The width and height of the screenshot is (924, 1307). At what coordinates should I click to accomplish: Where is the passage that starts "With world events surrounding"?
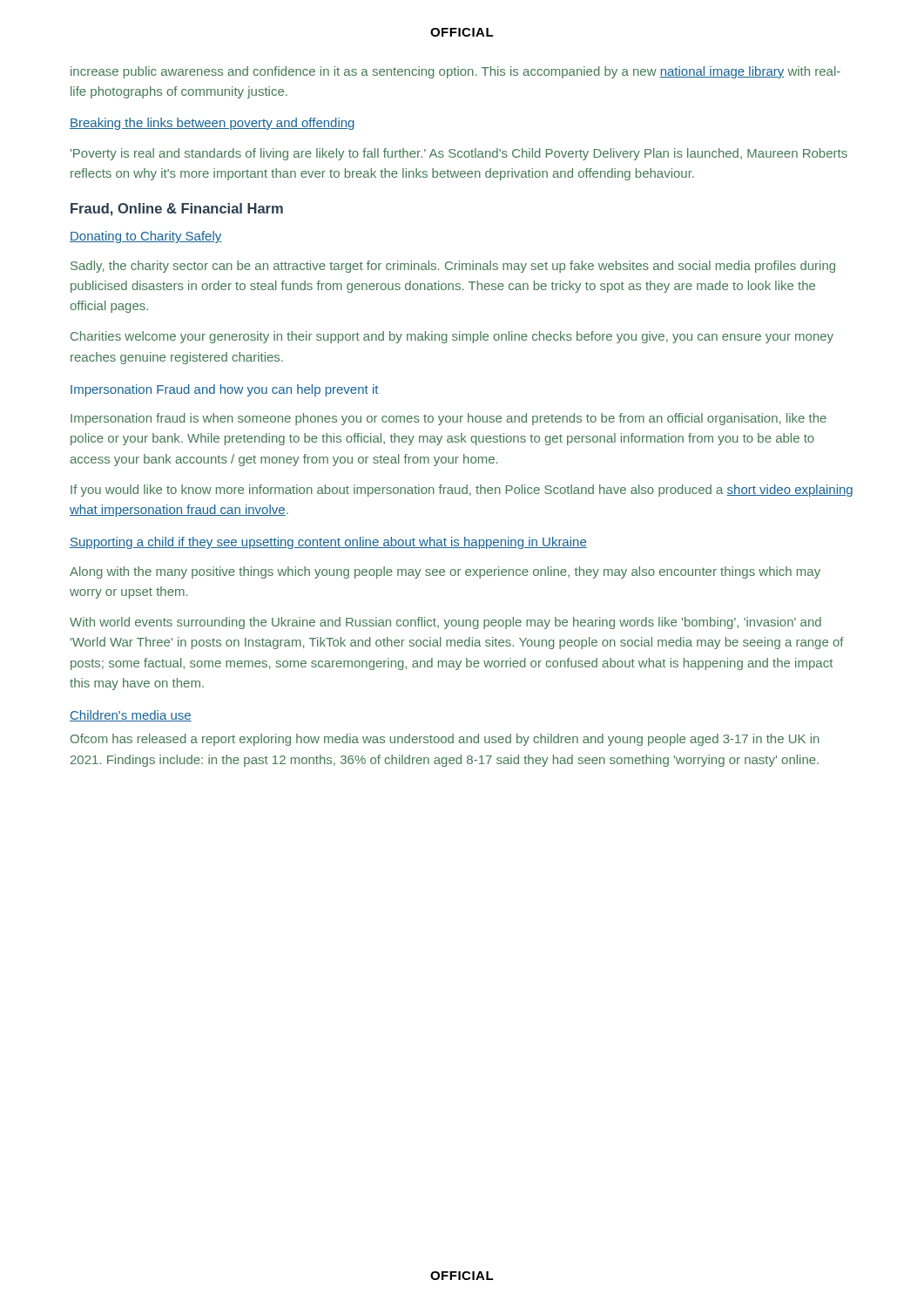pyautogui.click(x=462, y=652)
